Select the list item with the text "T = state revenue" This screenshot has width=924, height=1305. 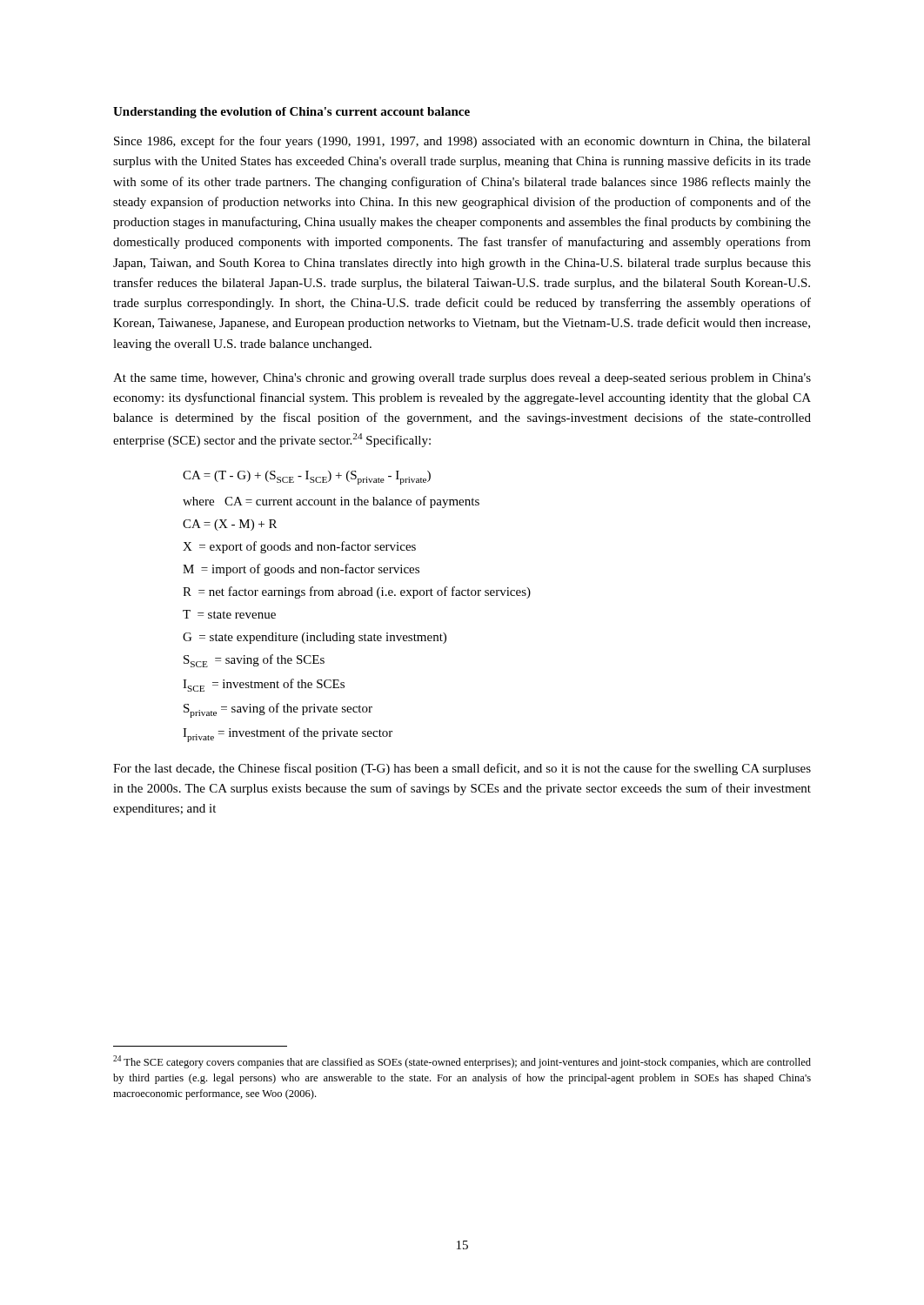[229, 614]
